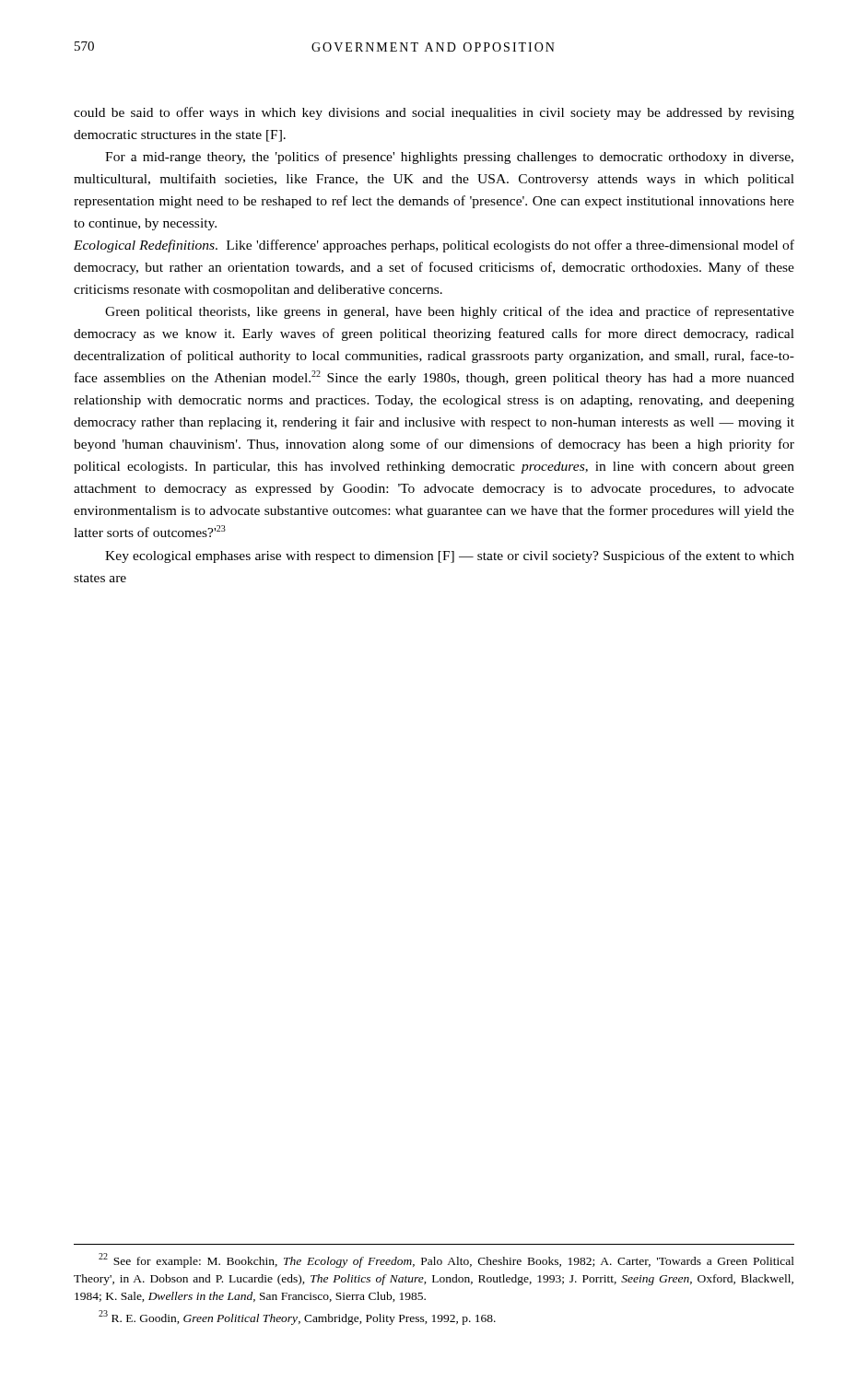868x1382 pixels.
Task: Locate the text starting "22 See for example: M. Bookchin, The Ecology"
Action: [434, 1278]
